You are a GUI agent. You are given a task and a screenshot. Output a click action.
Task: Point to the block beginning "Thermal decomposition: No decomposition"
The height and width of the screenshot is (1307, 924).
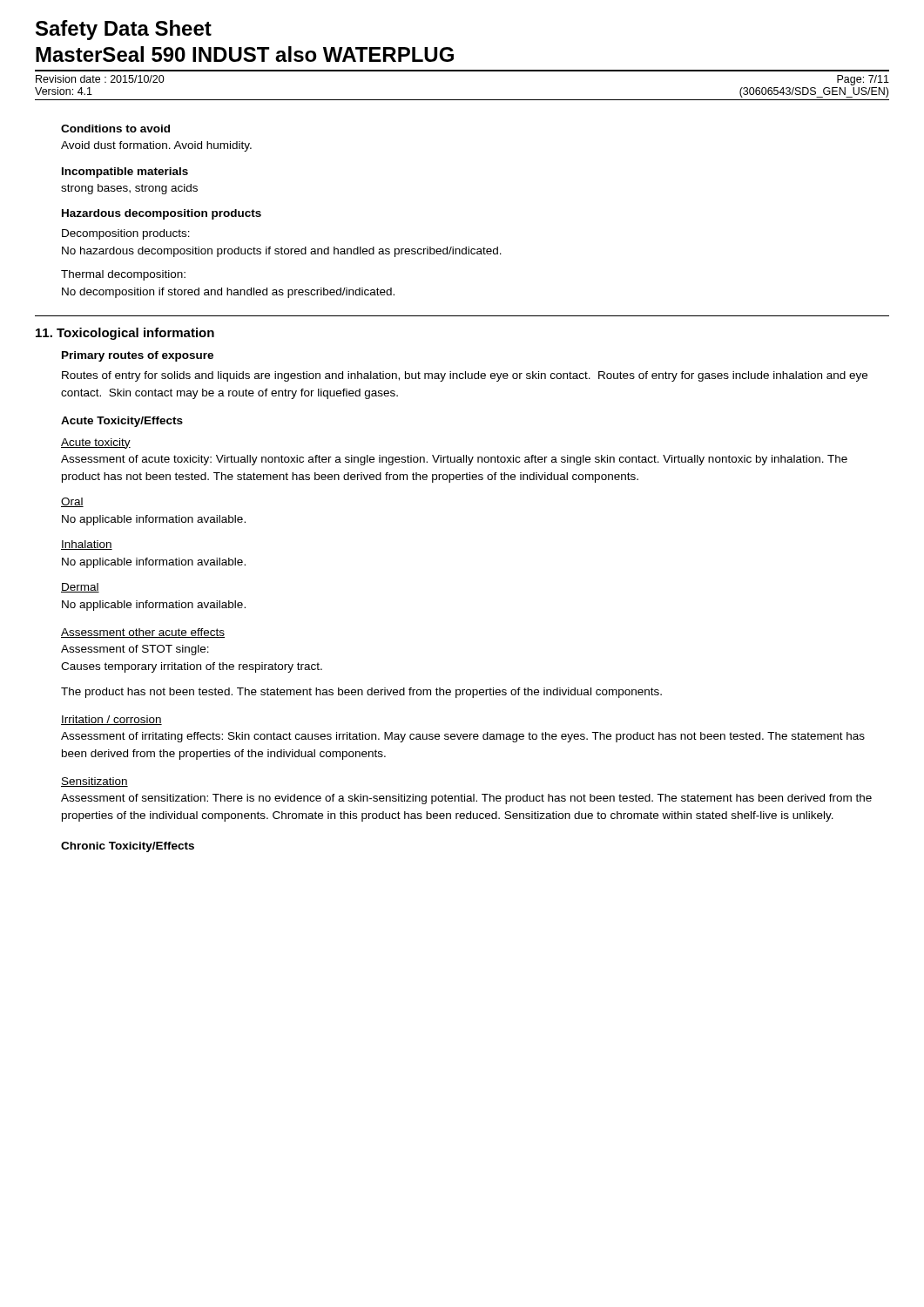click(228, 283)
